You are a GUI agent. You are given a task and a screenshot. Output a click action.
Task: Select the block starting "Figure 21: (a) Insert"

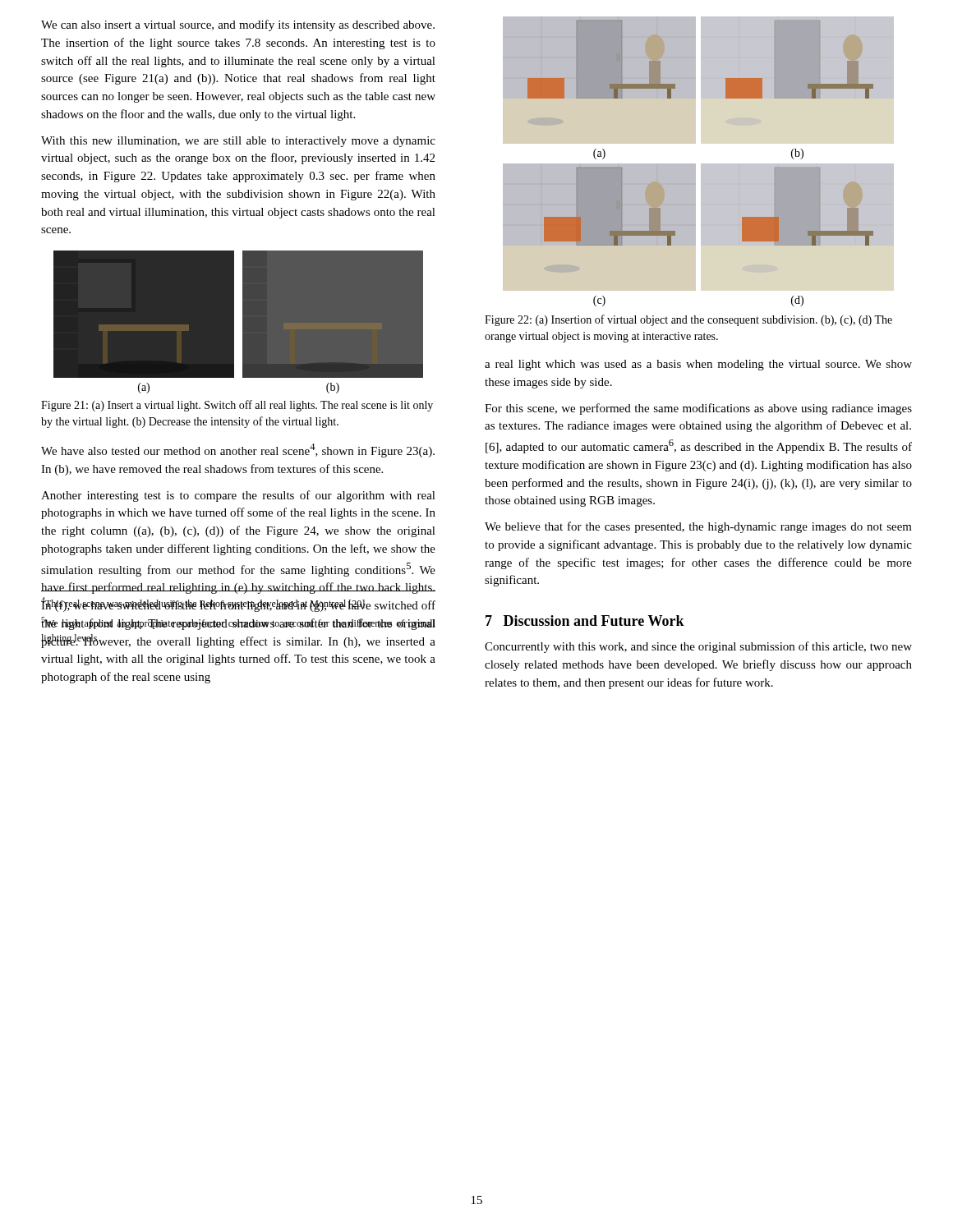click(237, 413)
